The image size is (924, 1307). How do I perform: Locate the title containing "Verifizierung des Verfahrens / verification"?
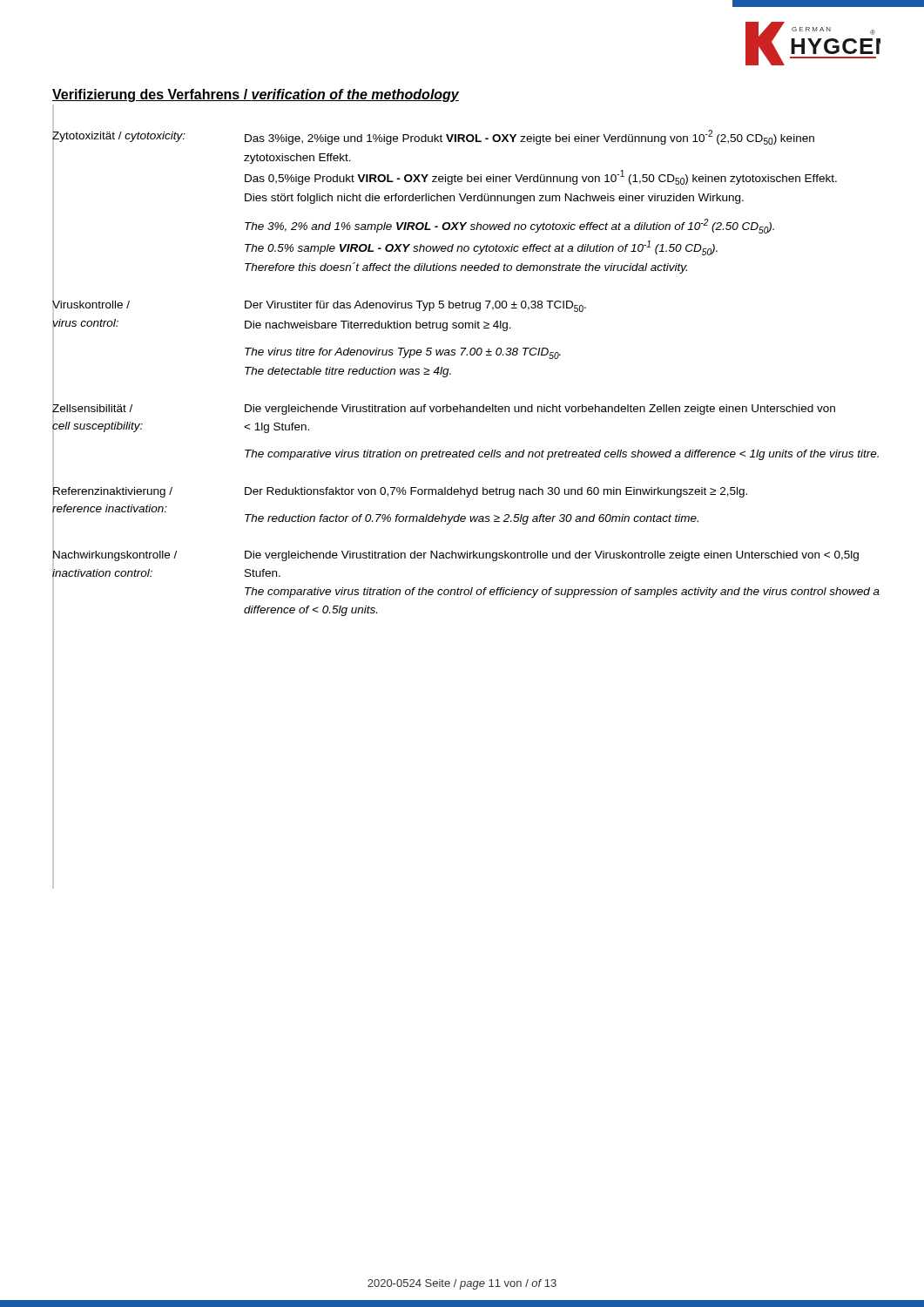(x=256, y=95)
